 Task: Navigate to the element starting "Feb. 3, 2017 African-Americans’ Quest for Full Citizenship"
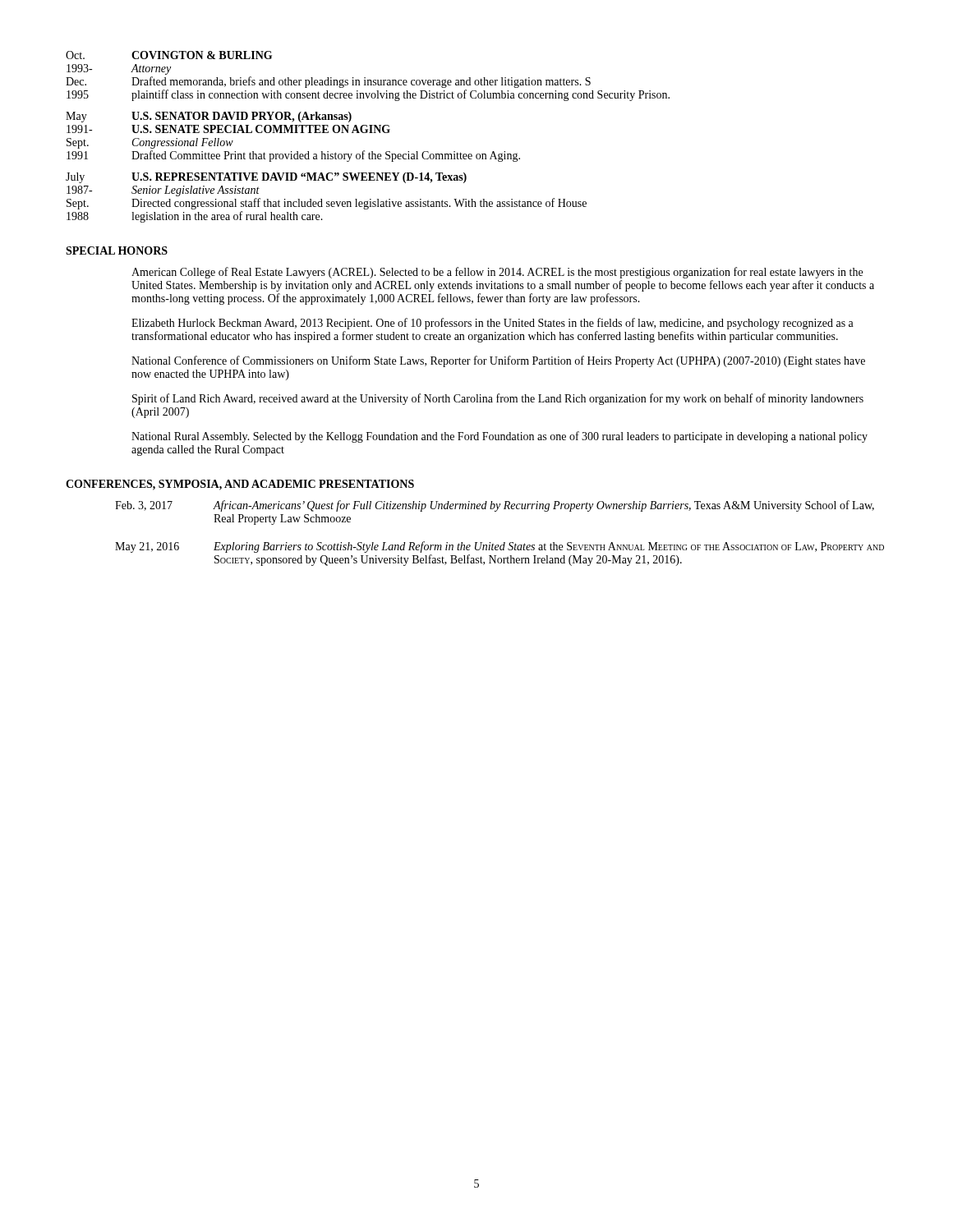click(x=501, y=513)
